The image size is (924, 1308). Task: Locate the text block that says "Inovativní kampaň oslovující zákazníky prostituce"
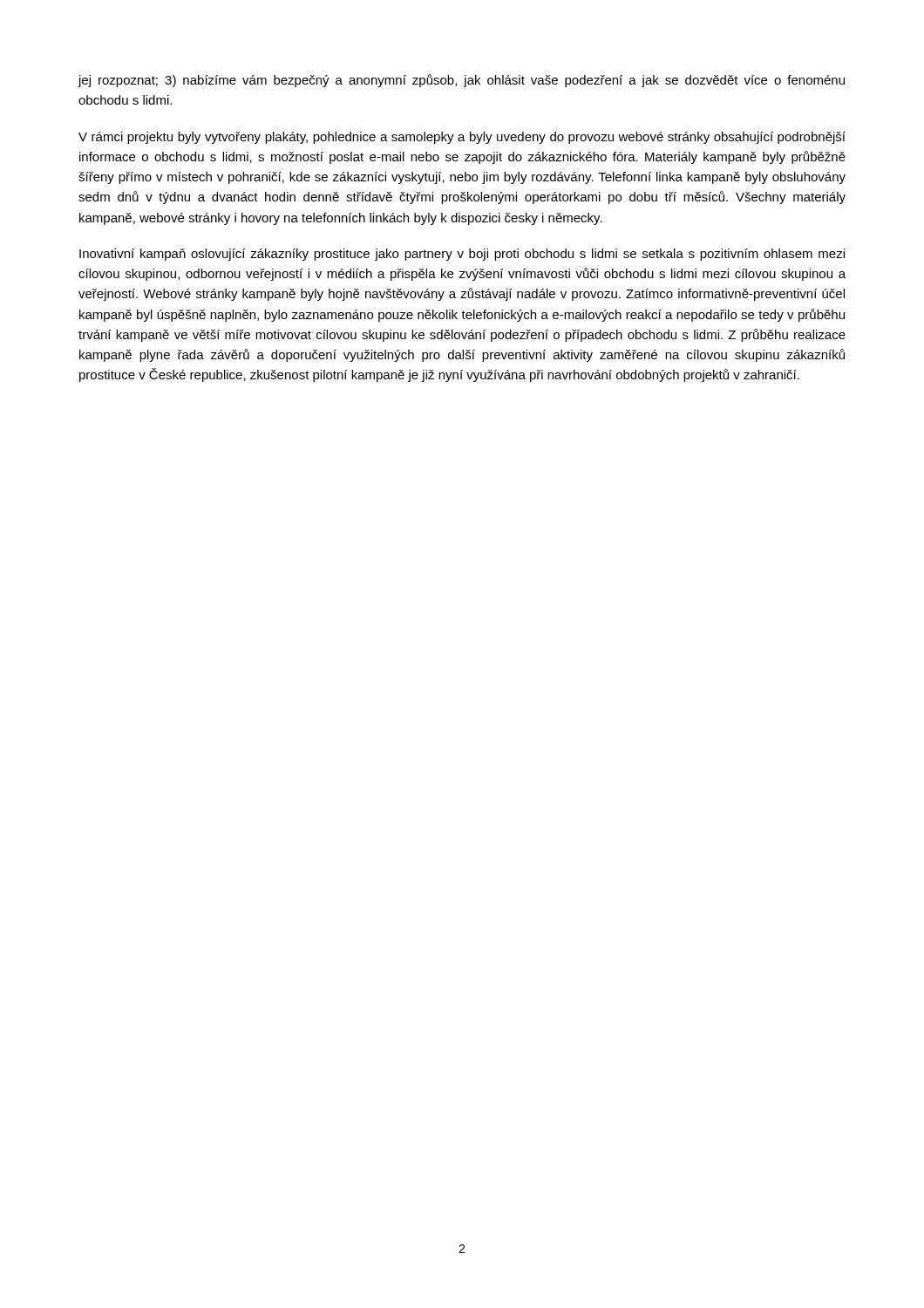click(462, 314)
